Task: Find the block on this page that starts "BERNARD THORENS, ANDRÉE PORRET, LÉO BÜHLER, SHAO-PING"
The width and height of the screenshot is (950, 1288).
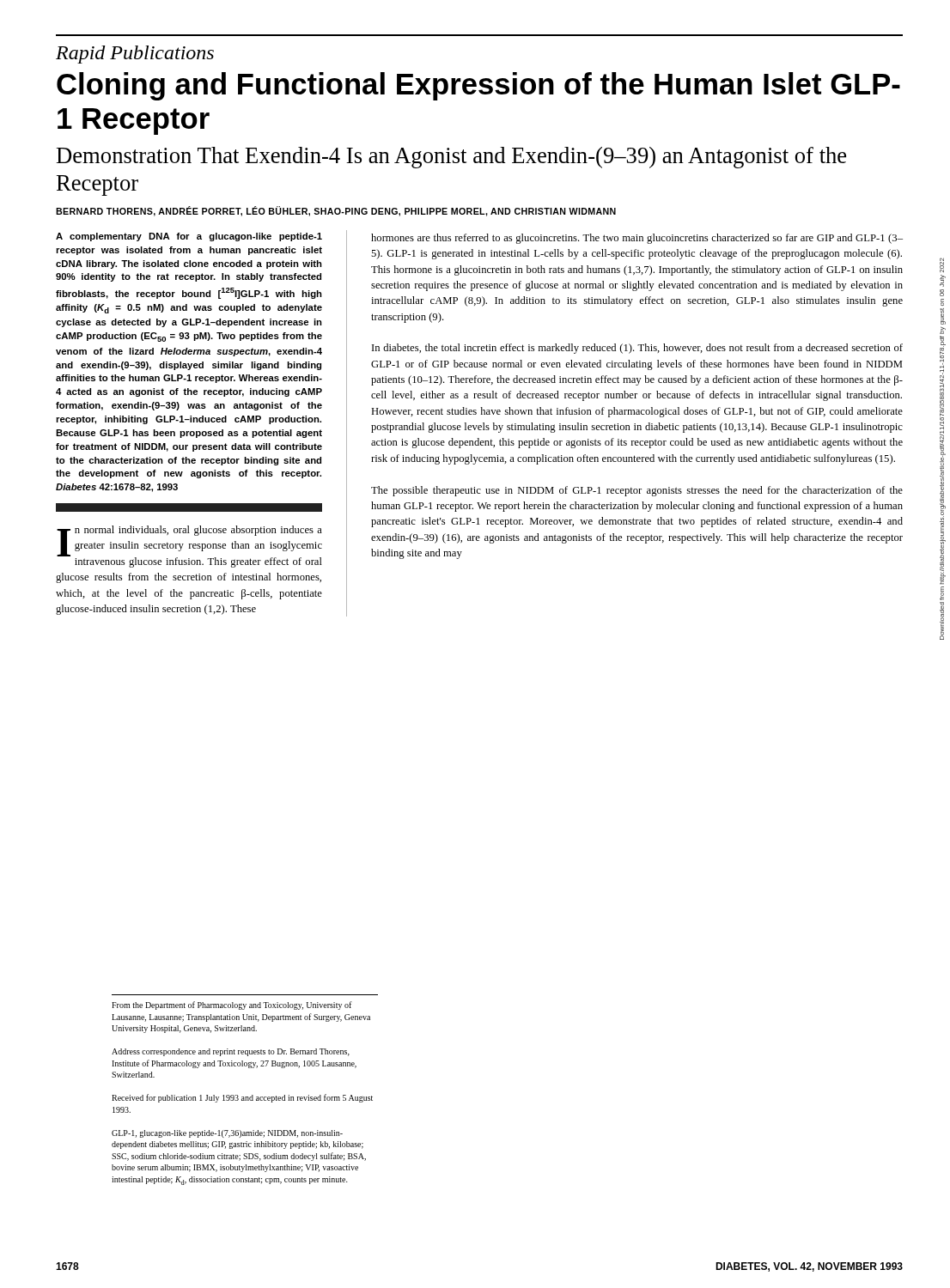Action: 336,211
